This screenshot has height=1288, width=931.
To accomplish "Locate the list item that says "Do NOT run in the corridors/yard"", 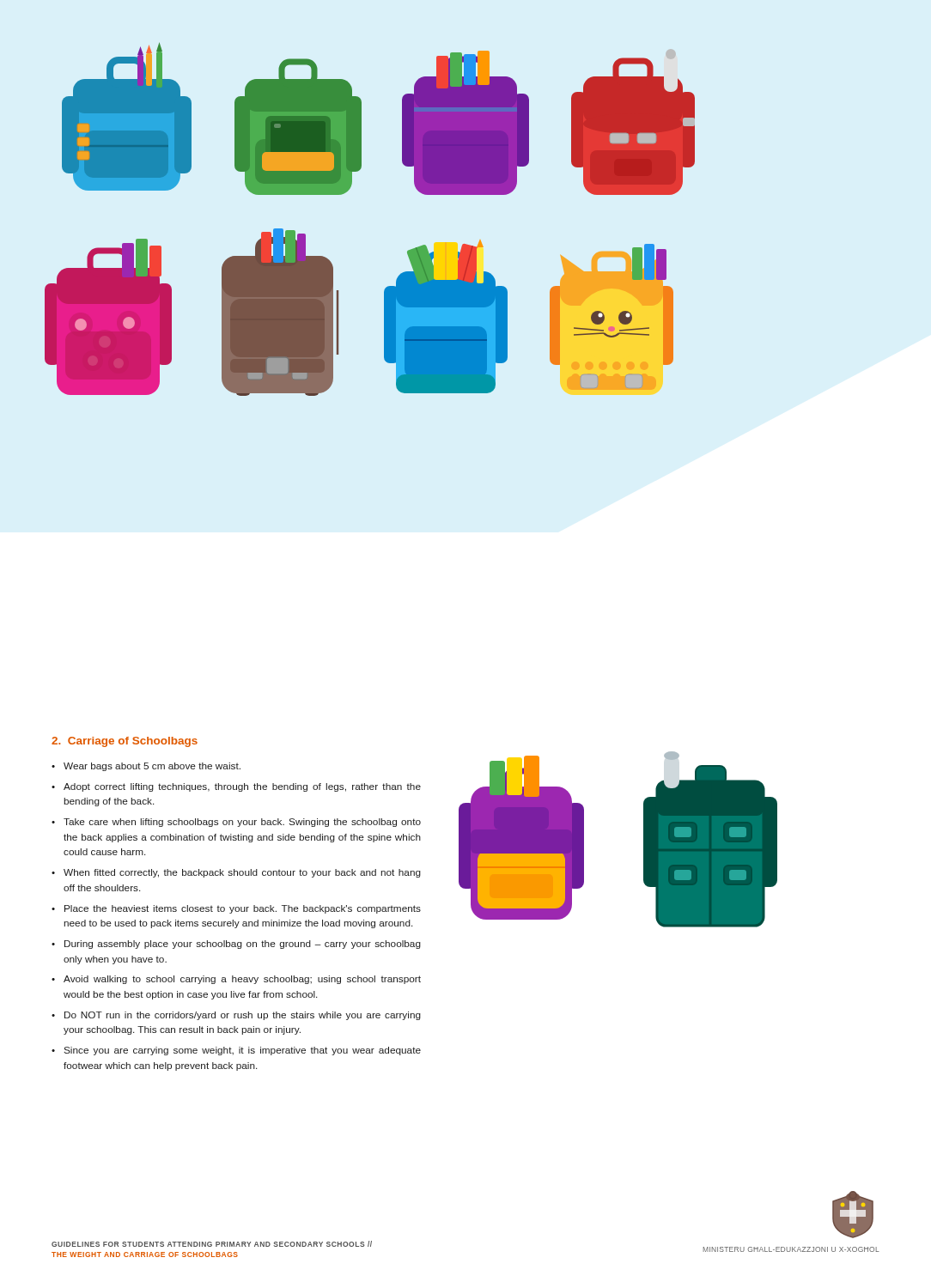I will tap(242, 1022).
